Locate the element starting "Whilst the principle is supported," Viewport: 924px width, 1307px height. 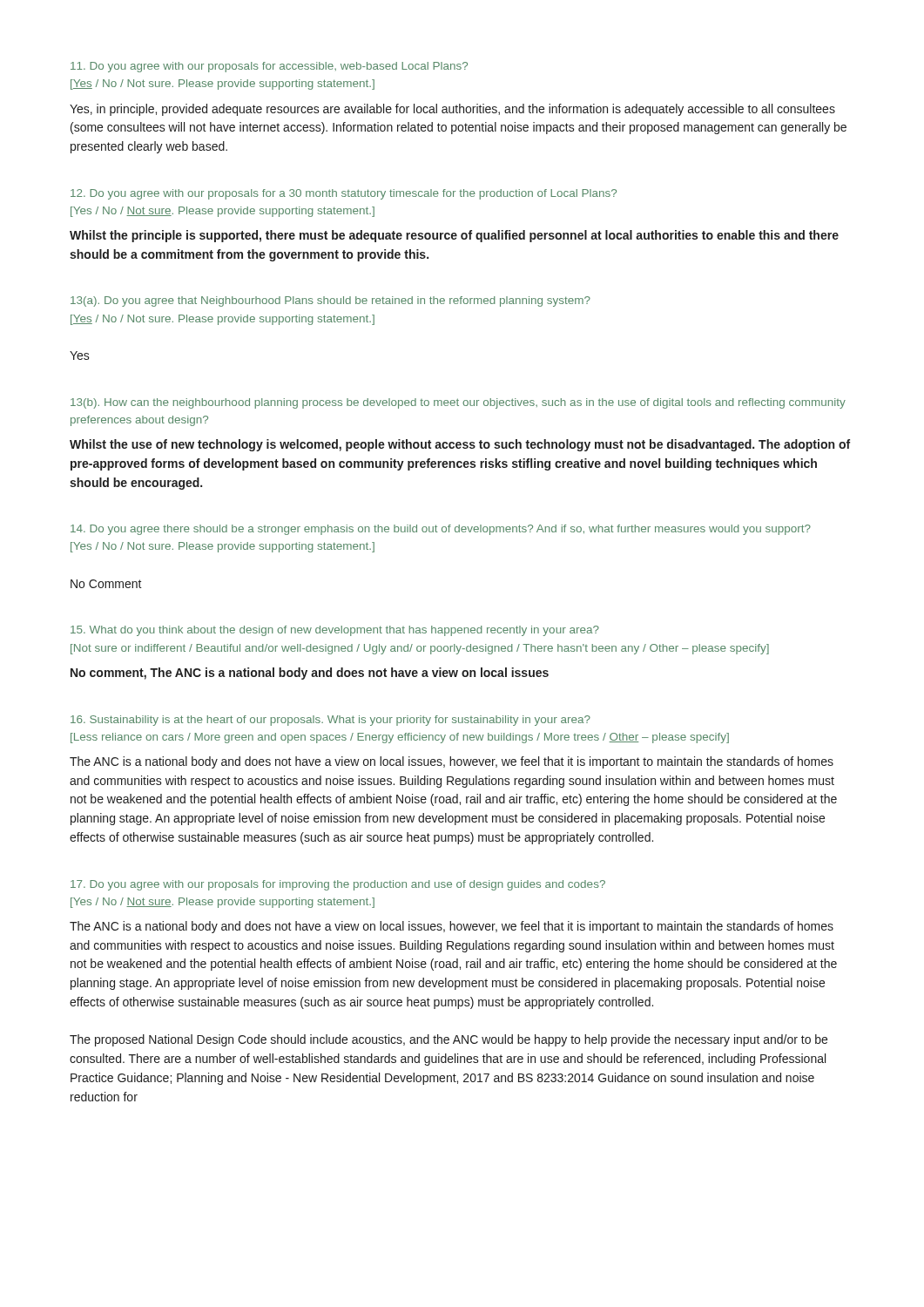click(x=454, y=245)
